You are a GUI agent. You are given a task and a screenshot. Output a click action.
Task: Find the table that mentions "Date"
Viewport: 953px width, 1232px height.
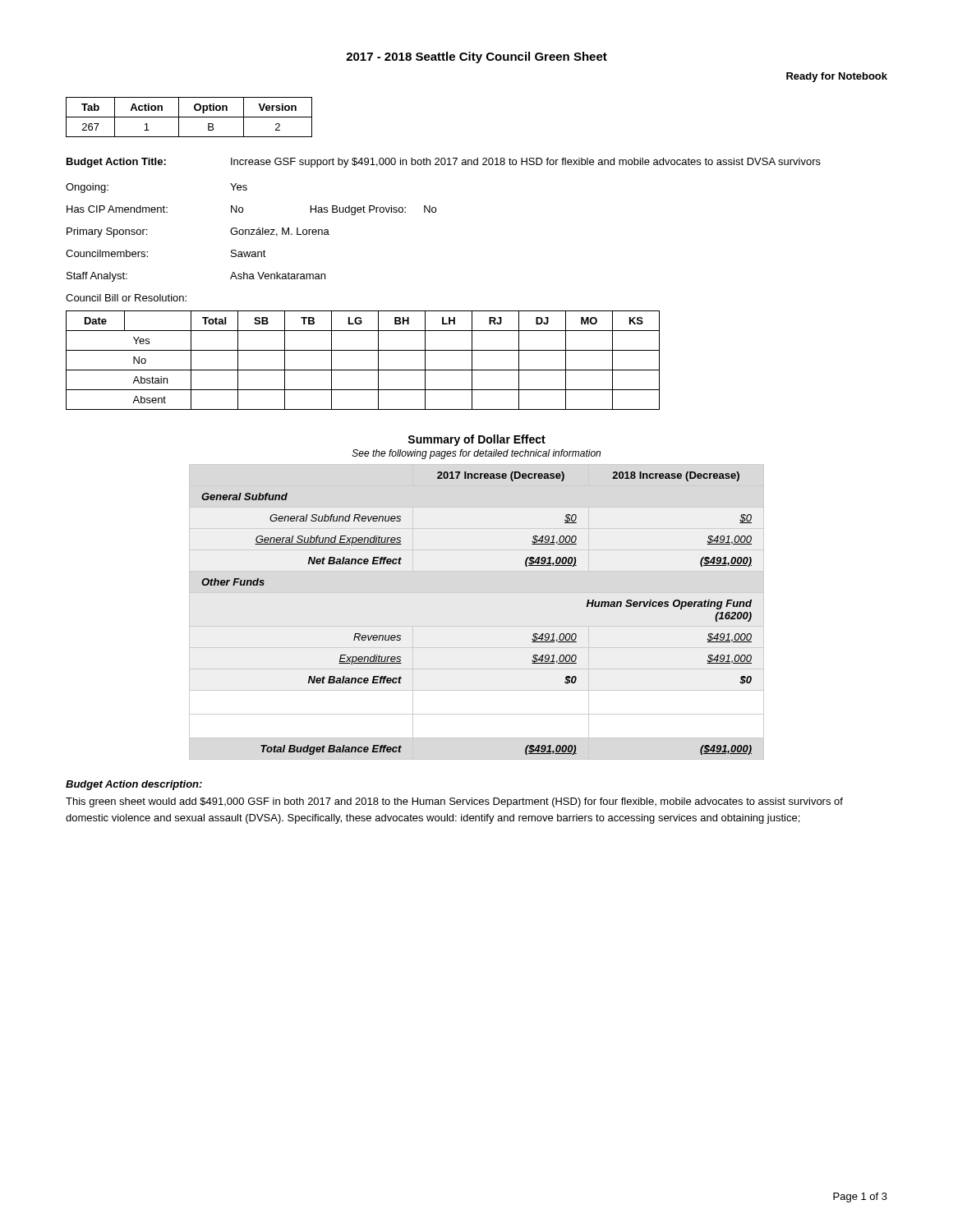(x=476, y=360)
